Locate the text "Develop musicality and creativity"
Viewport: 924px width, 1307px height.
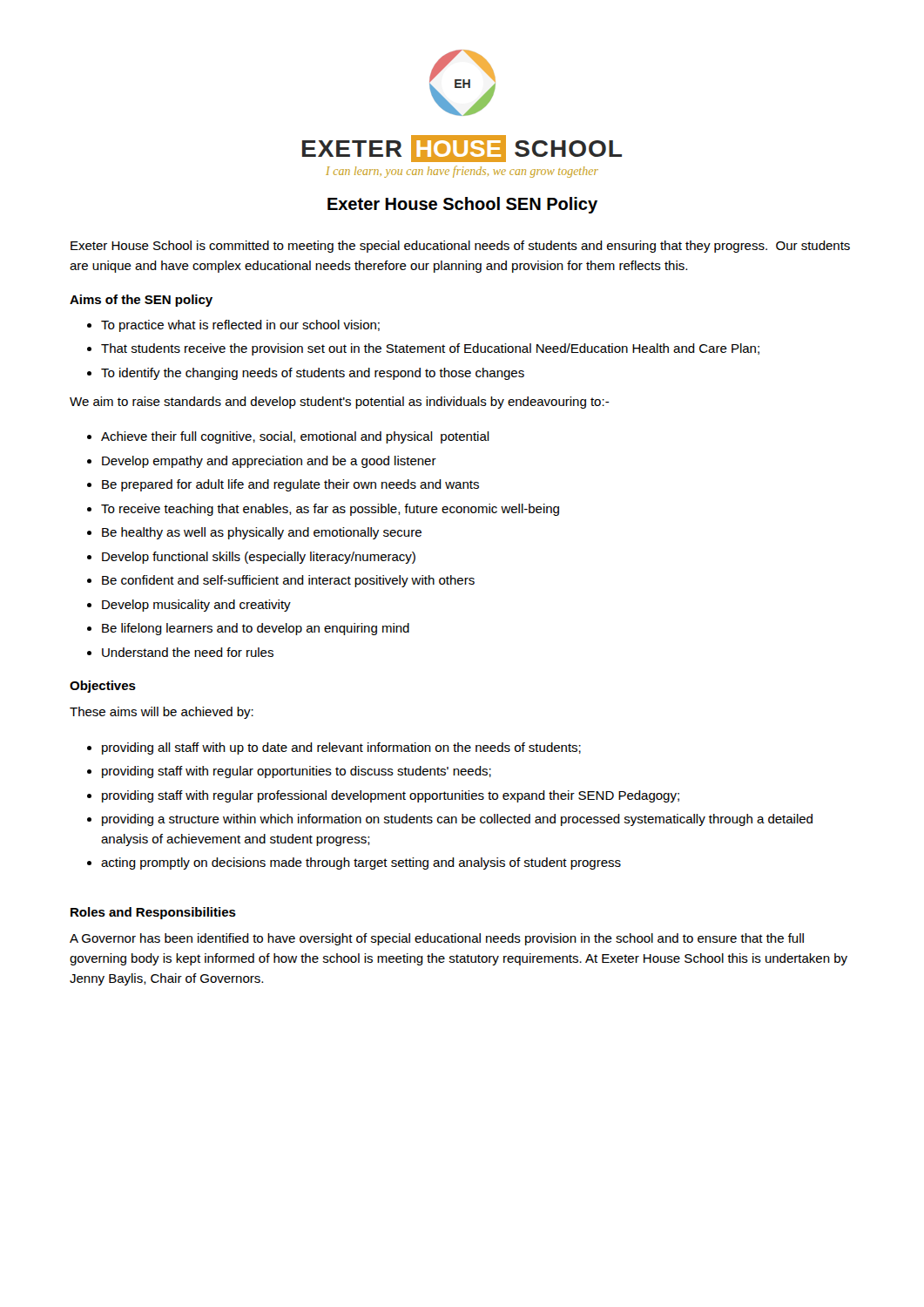click(196, 604)
